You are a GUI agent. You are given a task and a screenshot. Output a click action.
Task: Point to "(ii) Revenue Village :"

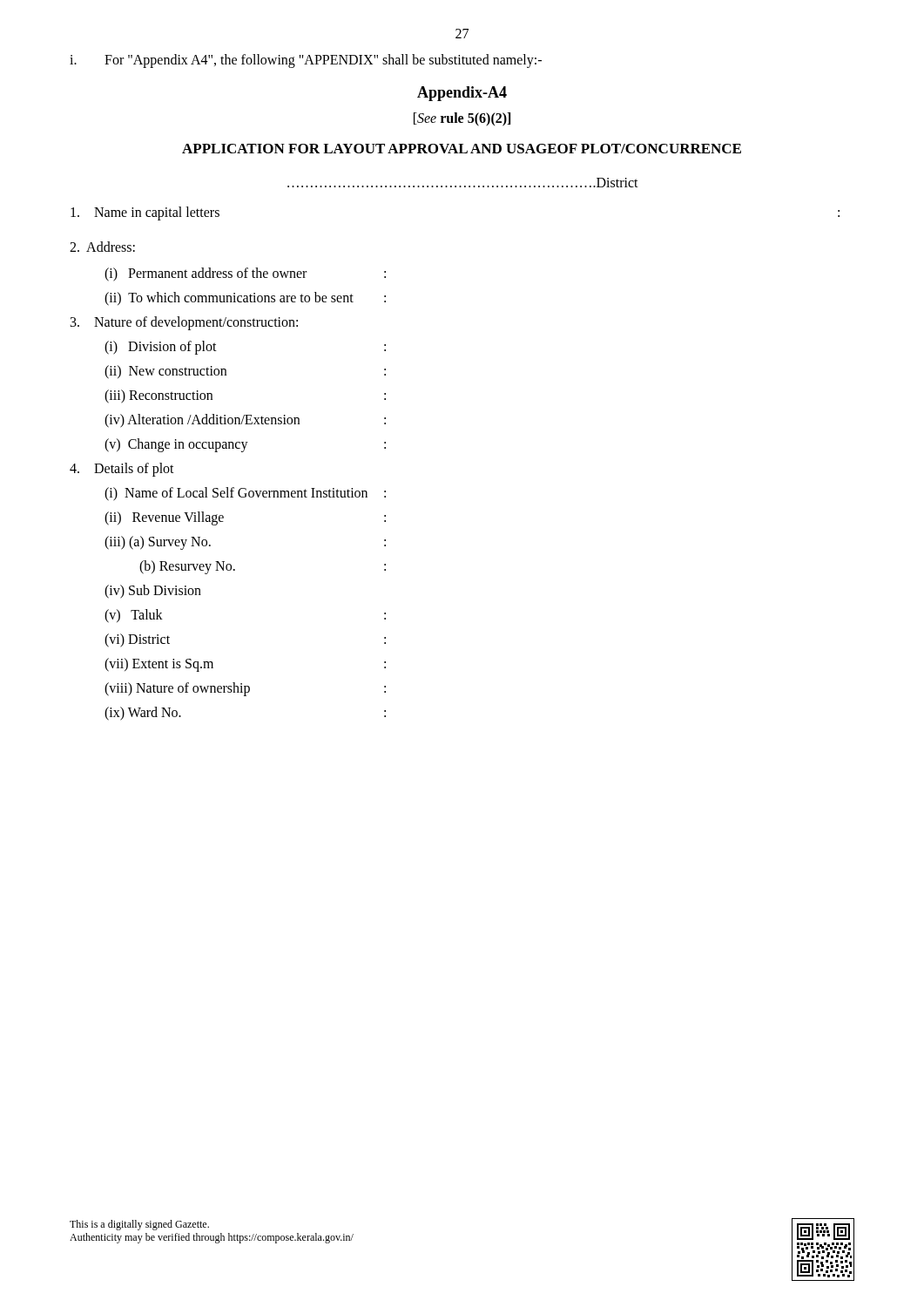(162, 518)
